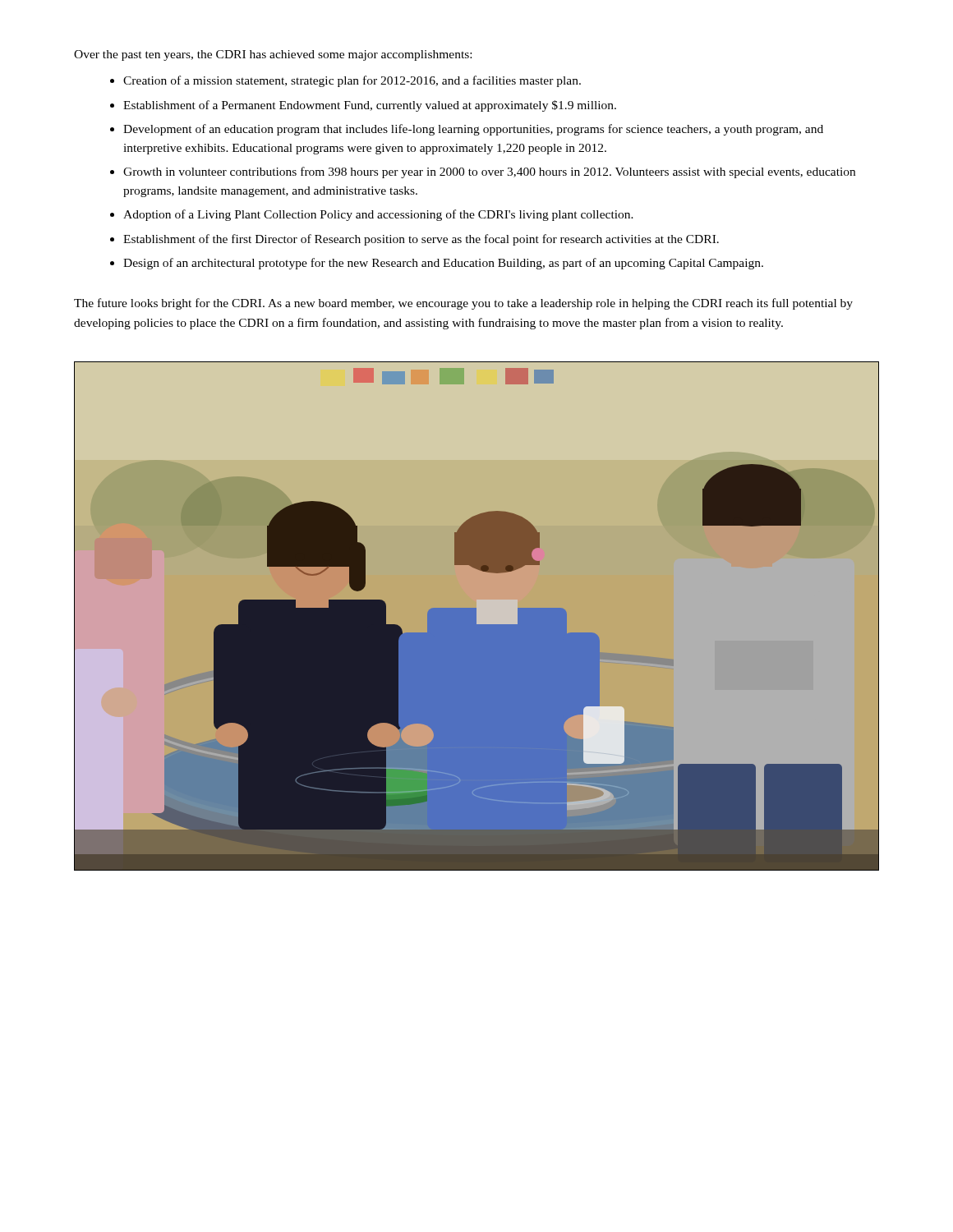The image size is (953, 1232).
Task: Locate the list item containing "Establishment of the"
Action: click(421, 238)
